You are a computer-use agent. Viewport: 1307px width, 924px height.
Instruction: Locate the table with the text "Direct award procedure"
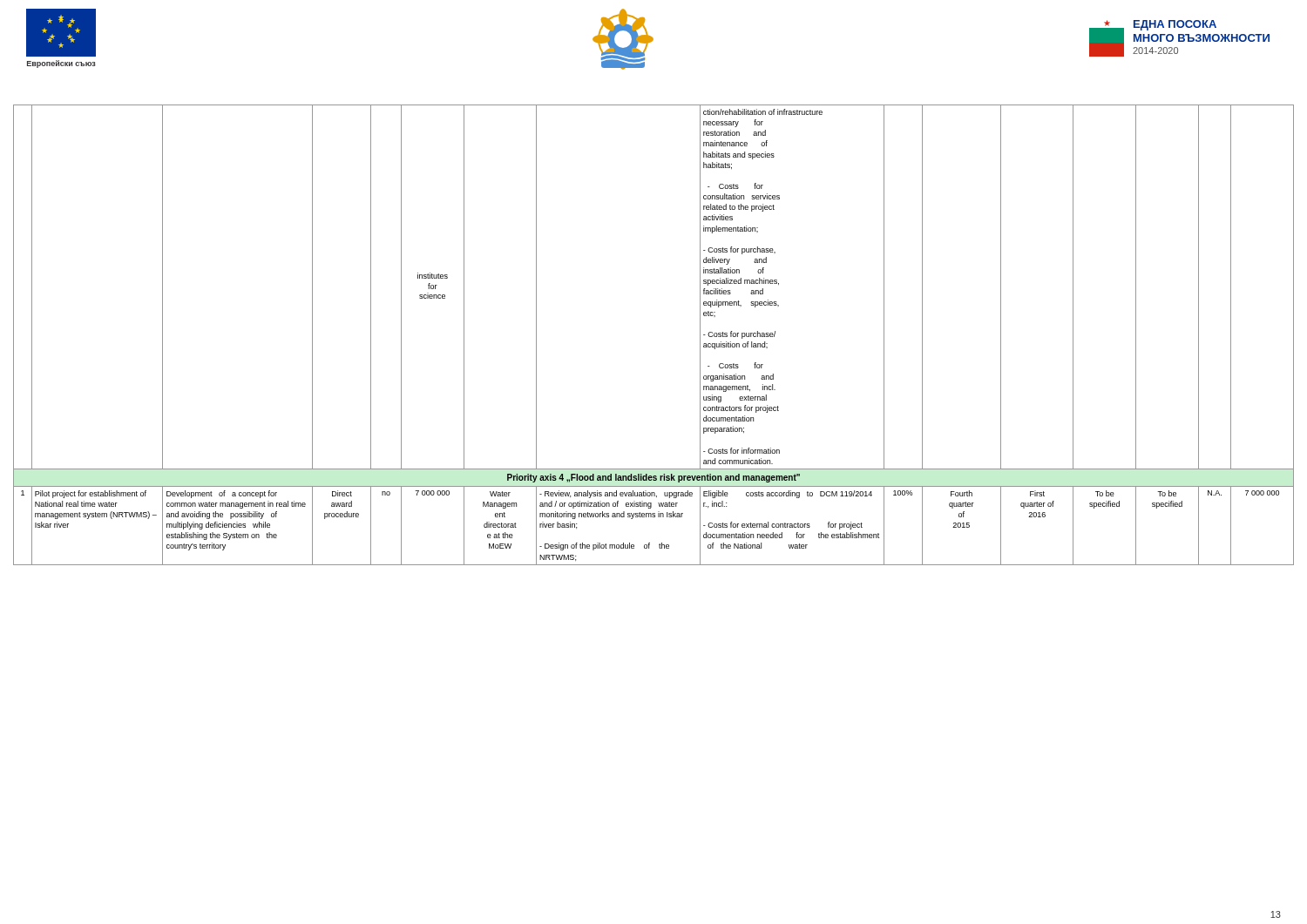pos(654,503)
